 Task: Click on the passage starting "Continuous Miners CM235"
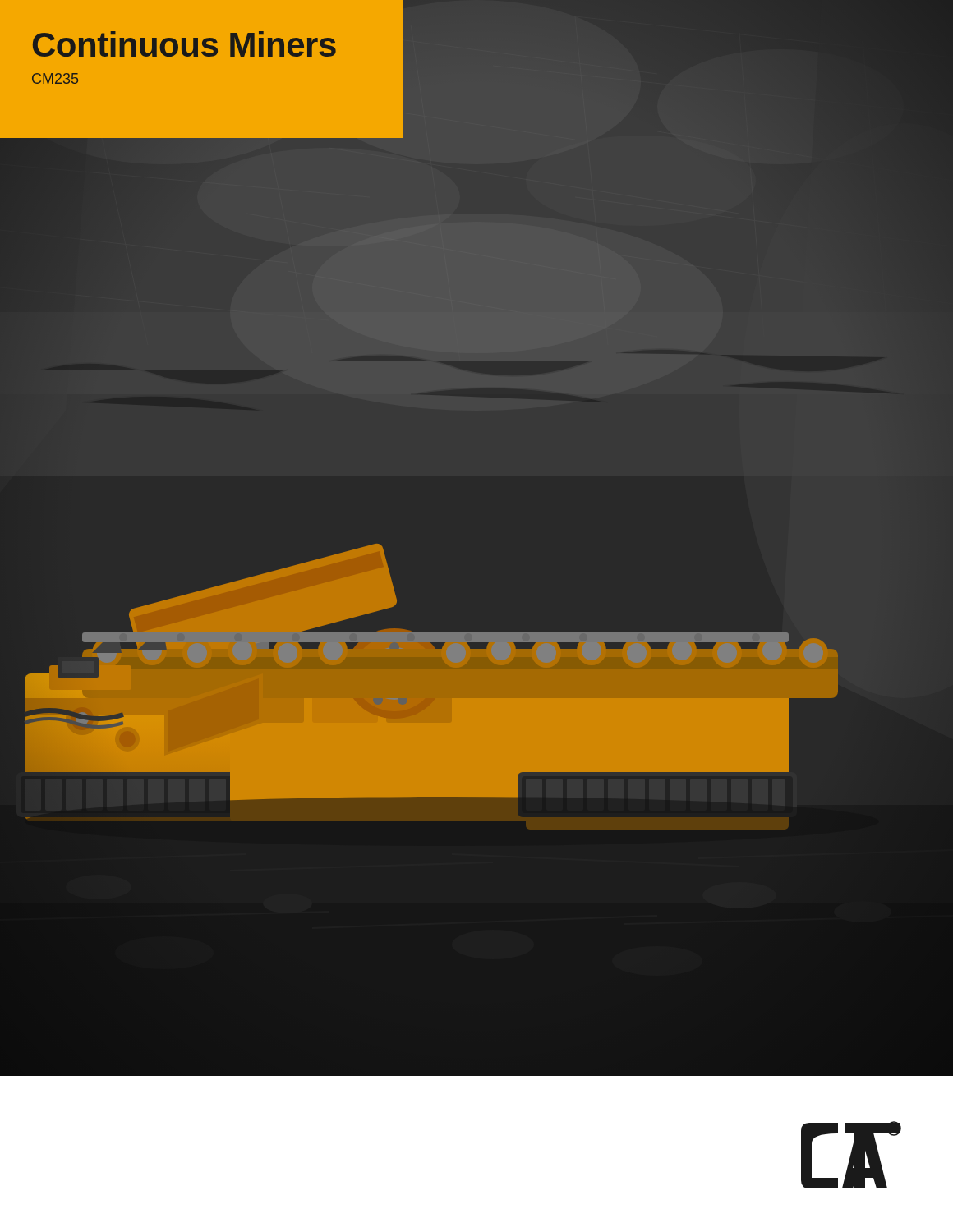click(x=201, y=57)
